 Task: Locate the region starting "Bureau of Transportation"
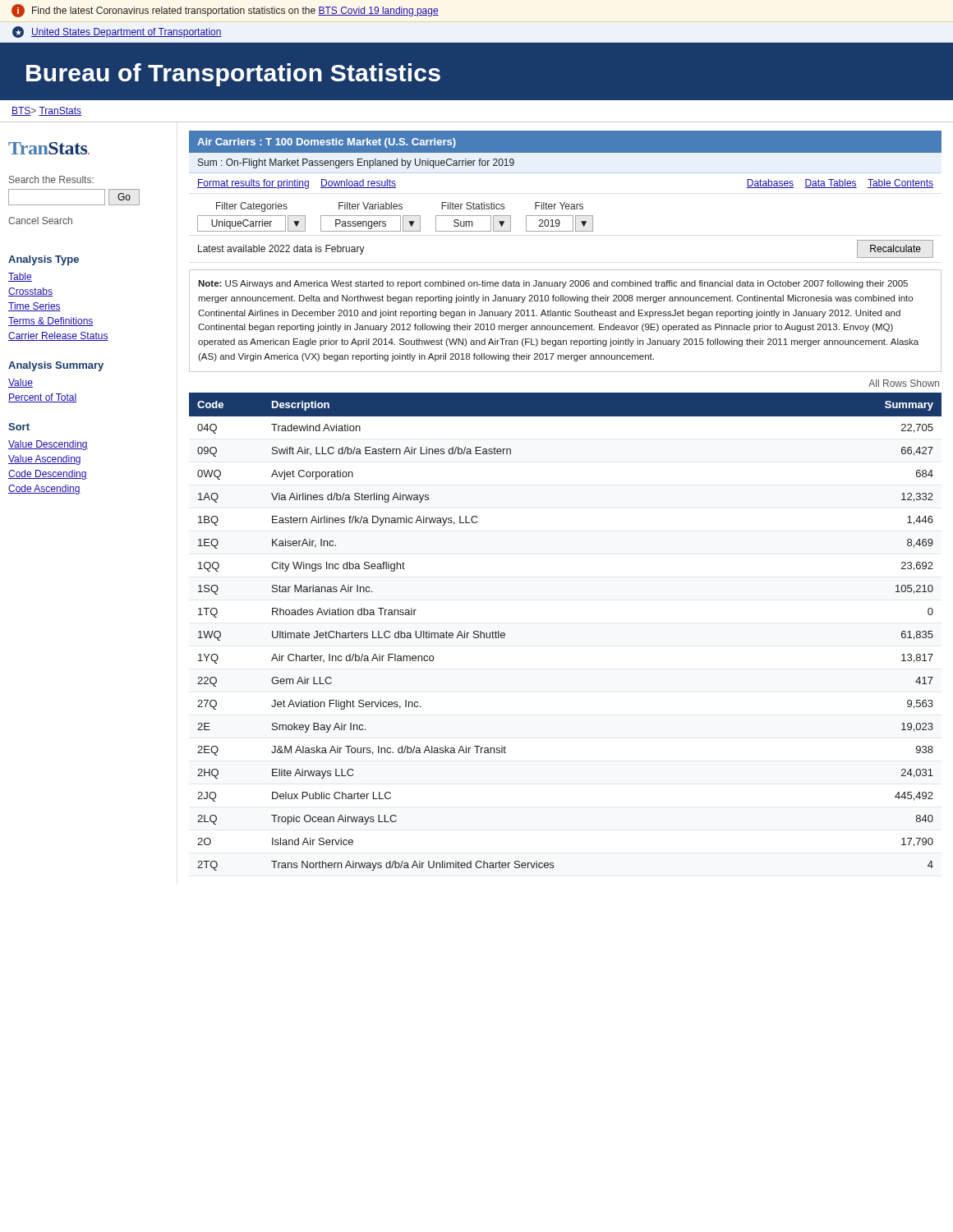(x=233, y=73)
